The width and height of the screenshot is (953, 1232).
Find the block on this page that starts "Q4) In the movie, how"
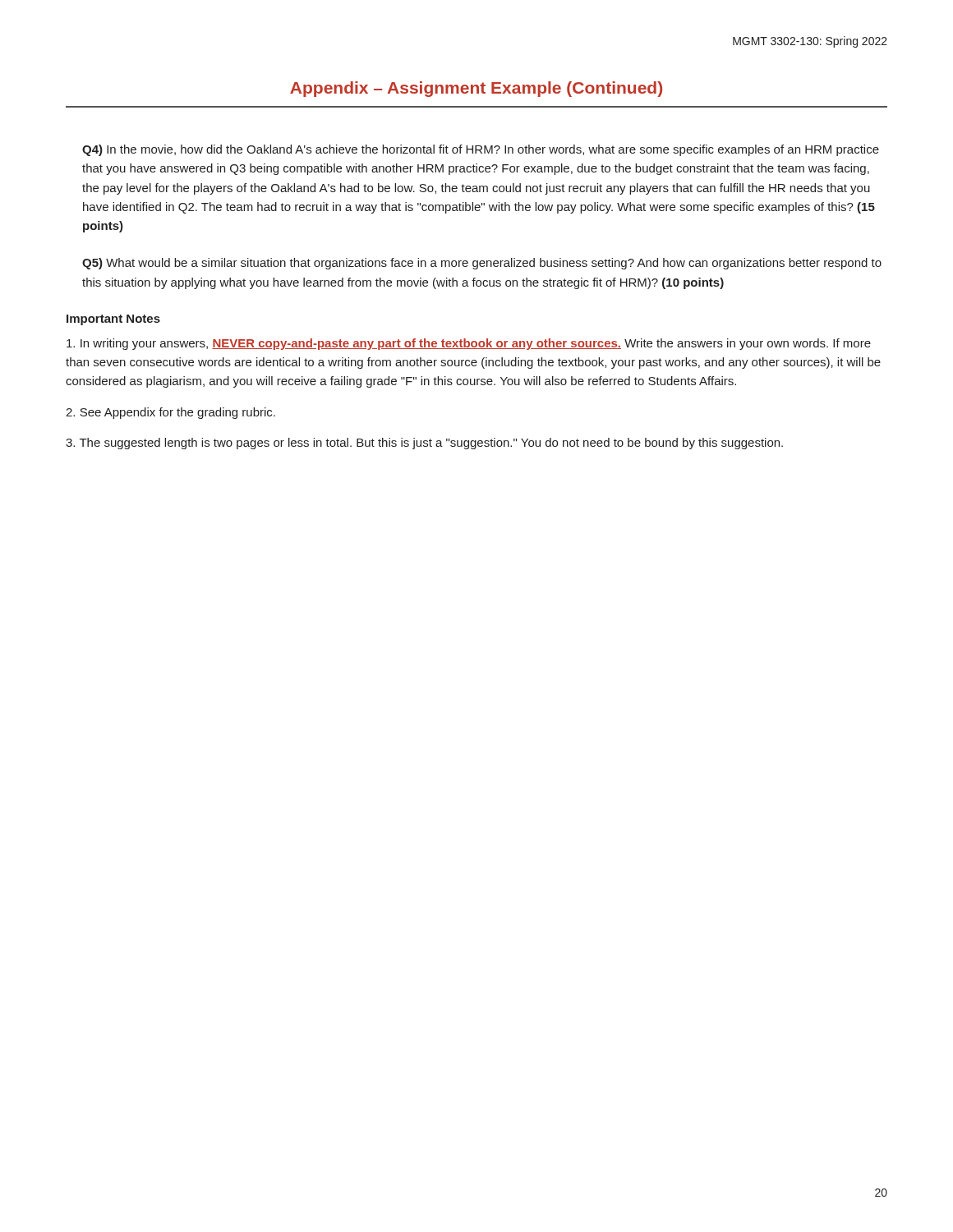pyautogui.click(x=485, y=187)
